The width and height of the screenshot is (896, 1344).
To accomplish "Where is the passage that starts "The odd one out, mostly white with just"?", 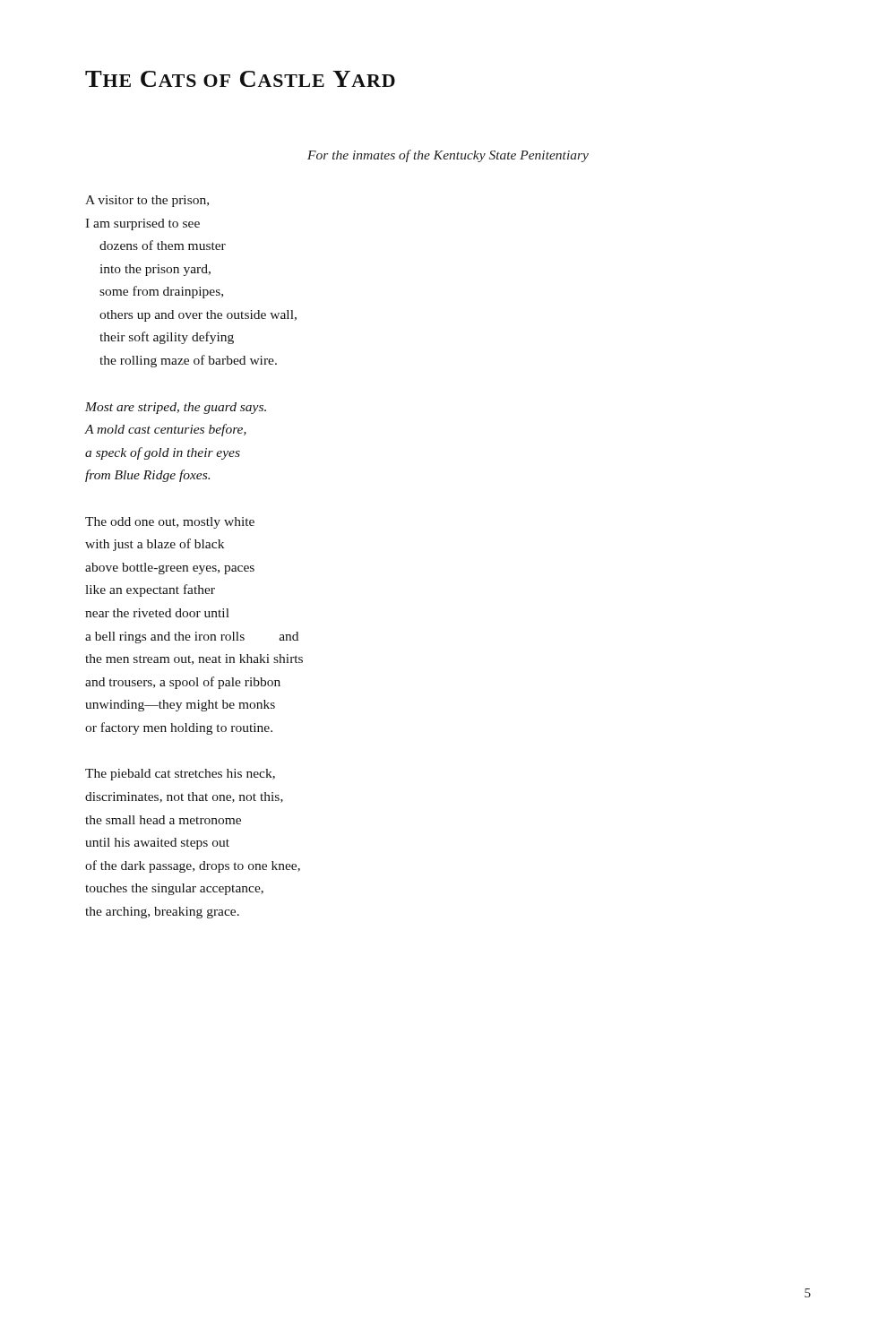I will point(170,523).
